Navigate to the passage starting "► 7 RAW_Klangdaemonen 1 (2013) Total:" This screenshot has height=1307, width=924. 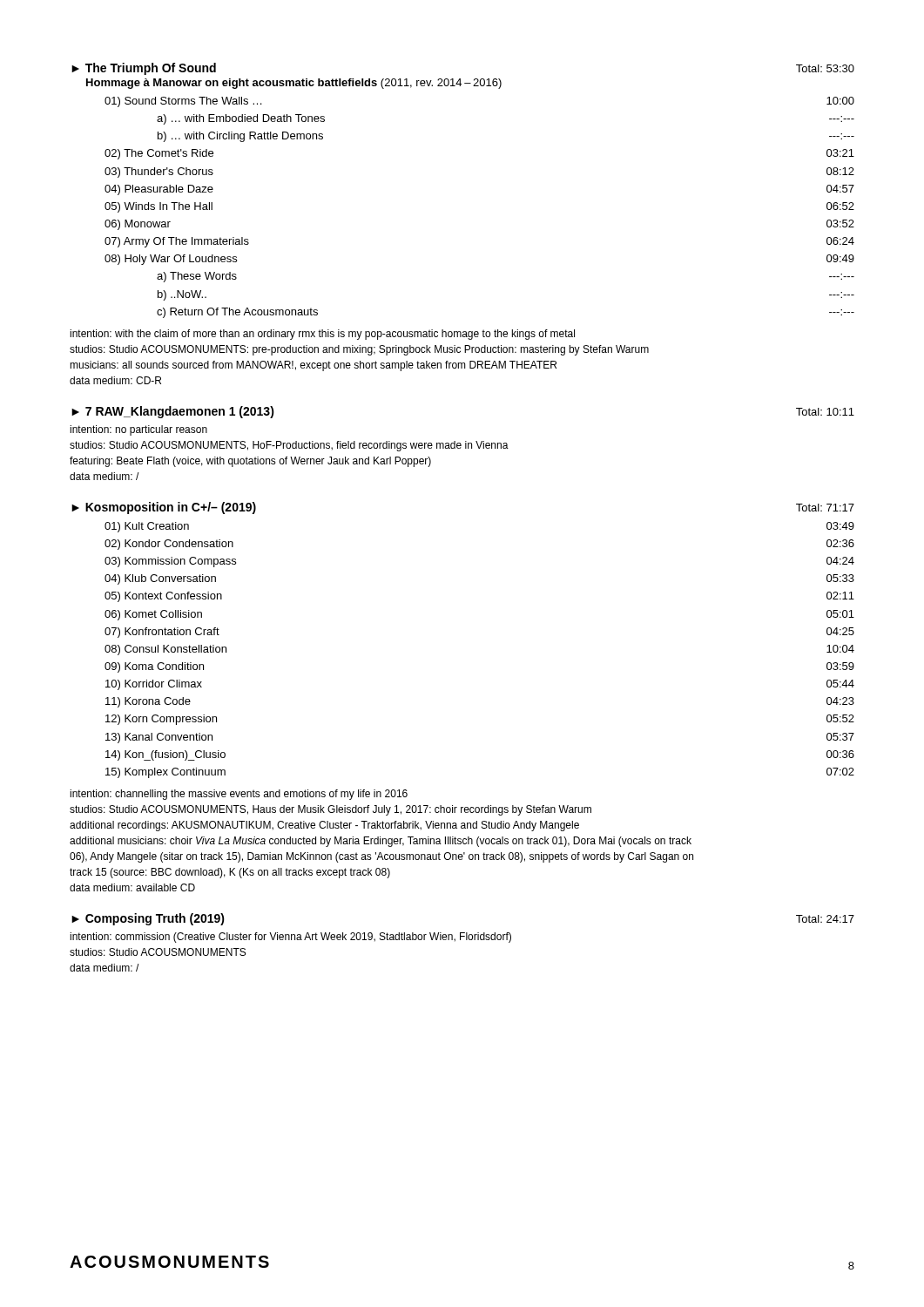point(175,412)
